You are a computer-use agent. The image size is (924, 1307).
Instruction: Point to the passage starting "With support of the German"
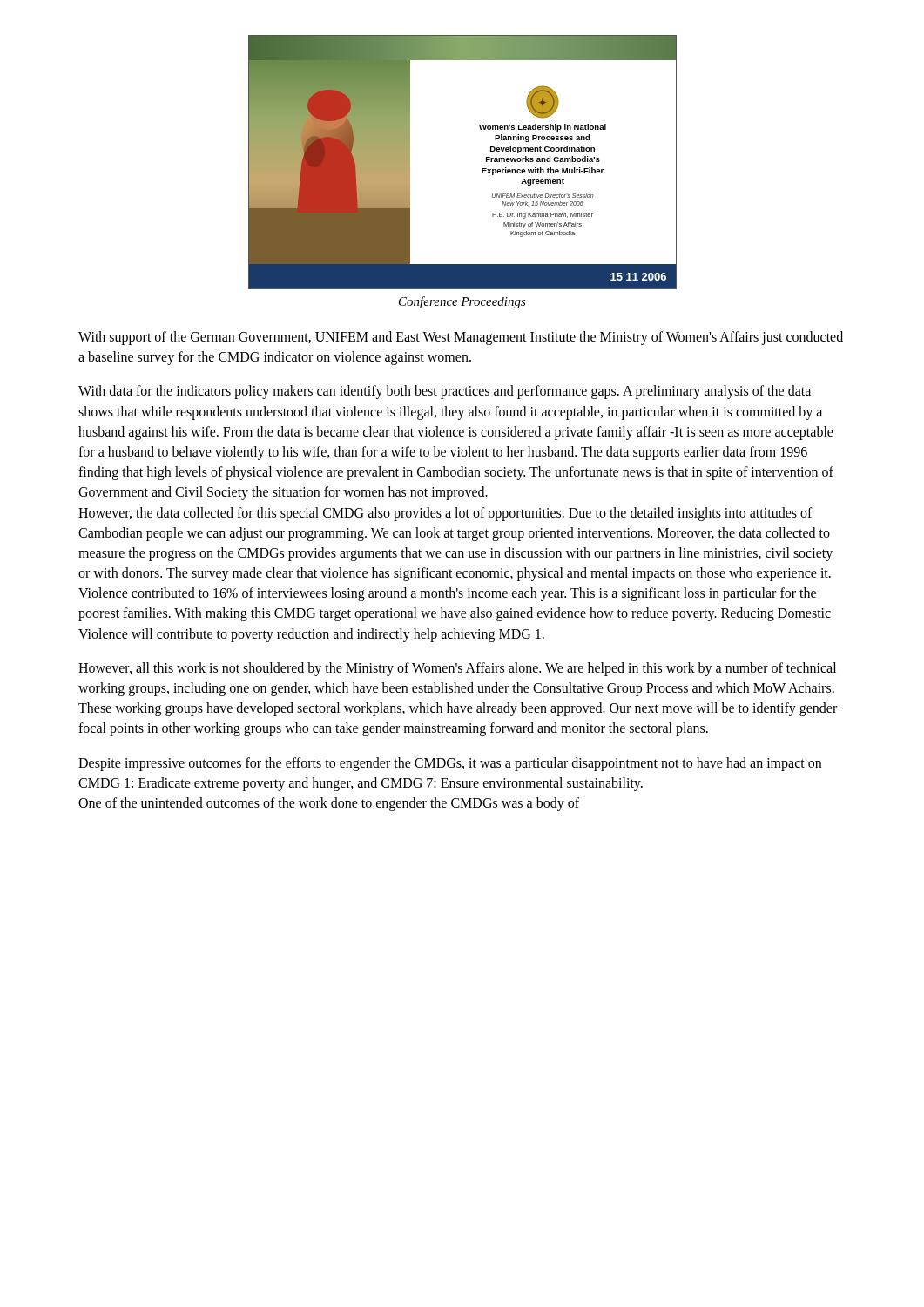461,347
